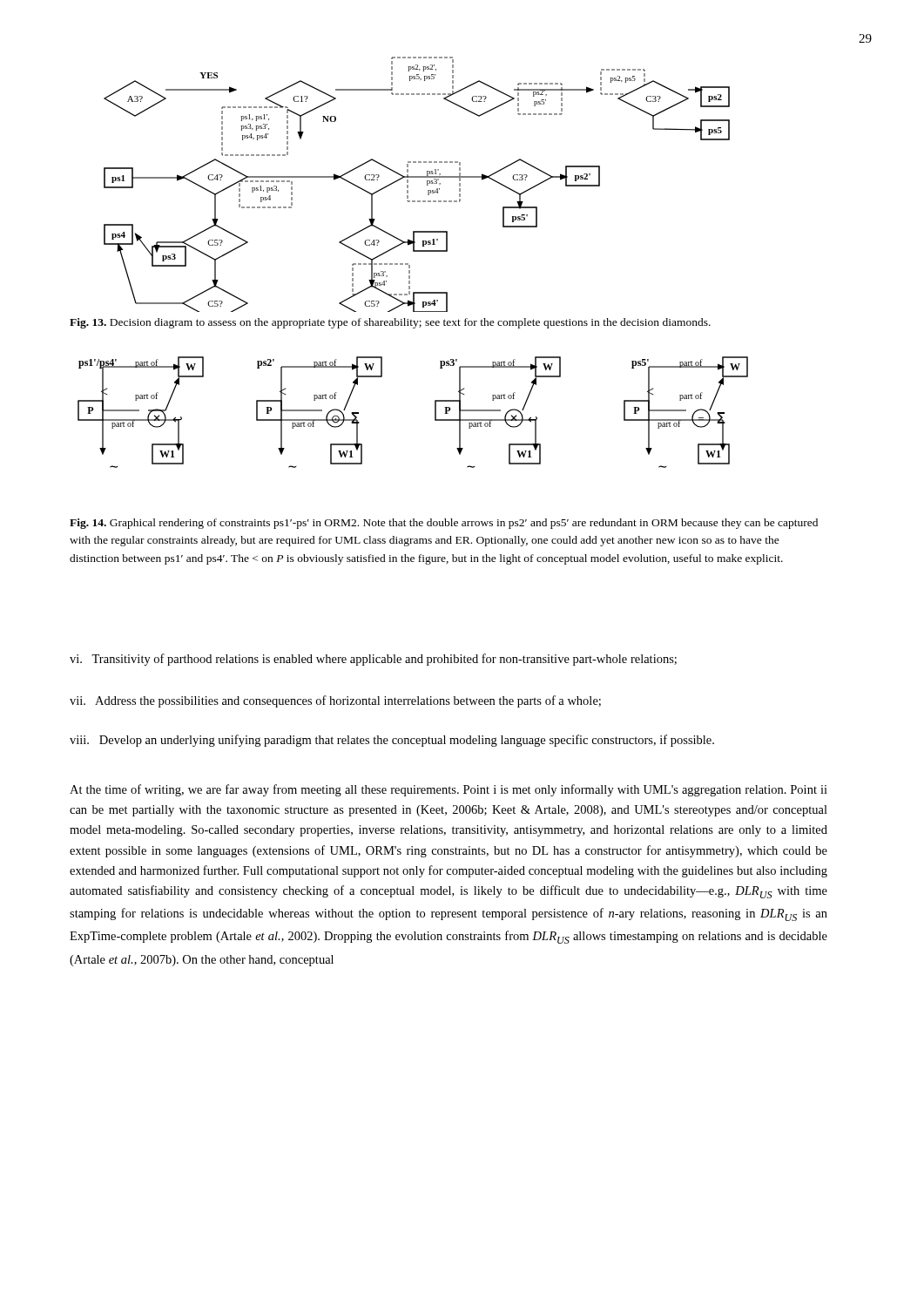Select the list item with the text "vii. Address the possibilities and"
The height and width of the screenshot is (1307, 924).
336,701
